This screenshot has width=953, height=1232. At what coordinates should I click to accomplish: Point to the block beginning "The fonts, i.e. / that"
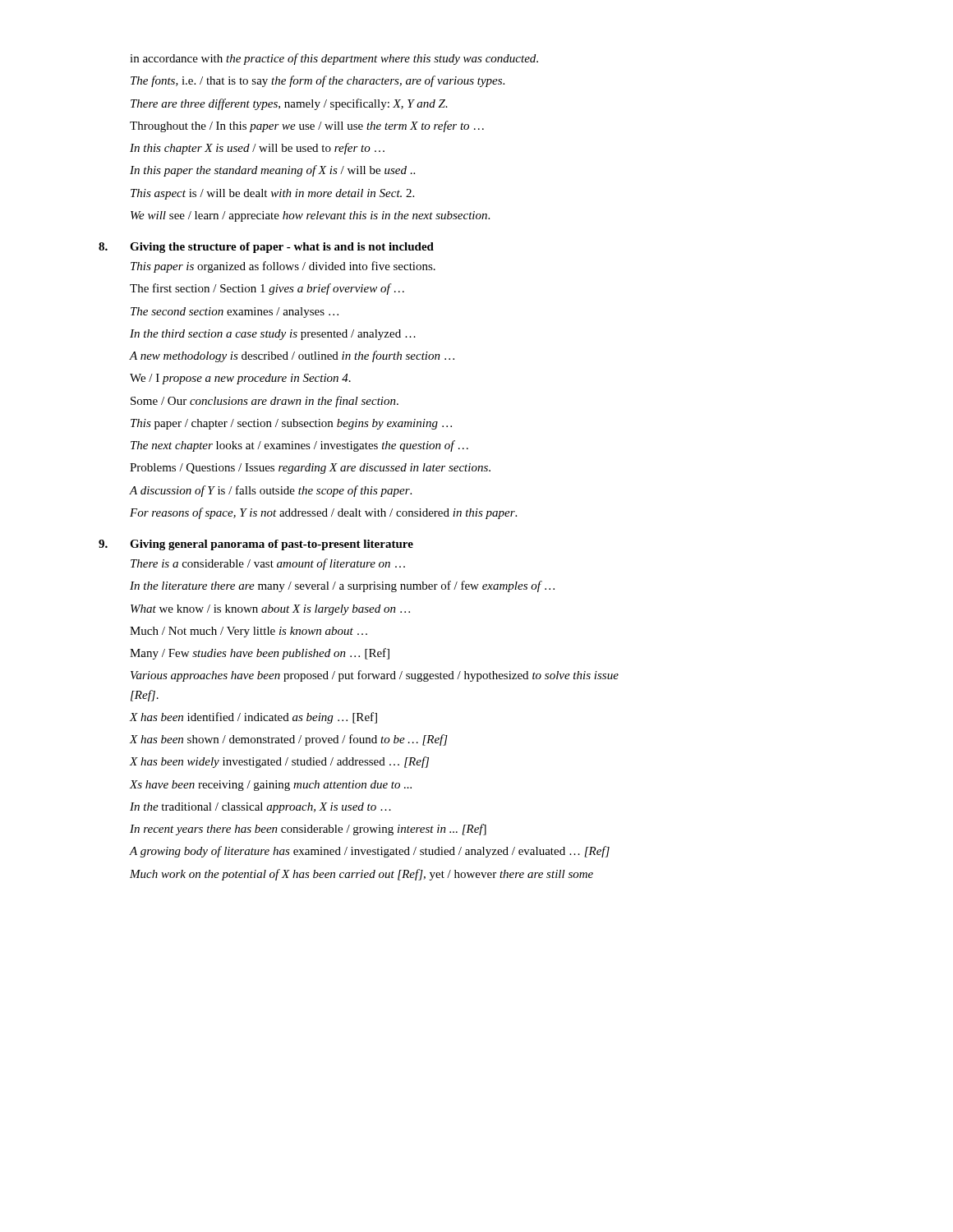(318, 81)
